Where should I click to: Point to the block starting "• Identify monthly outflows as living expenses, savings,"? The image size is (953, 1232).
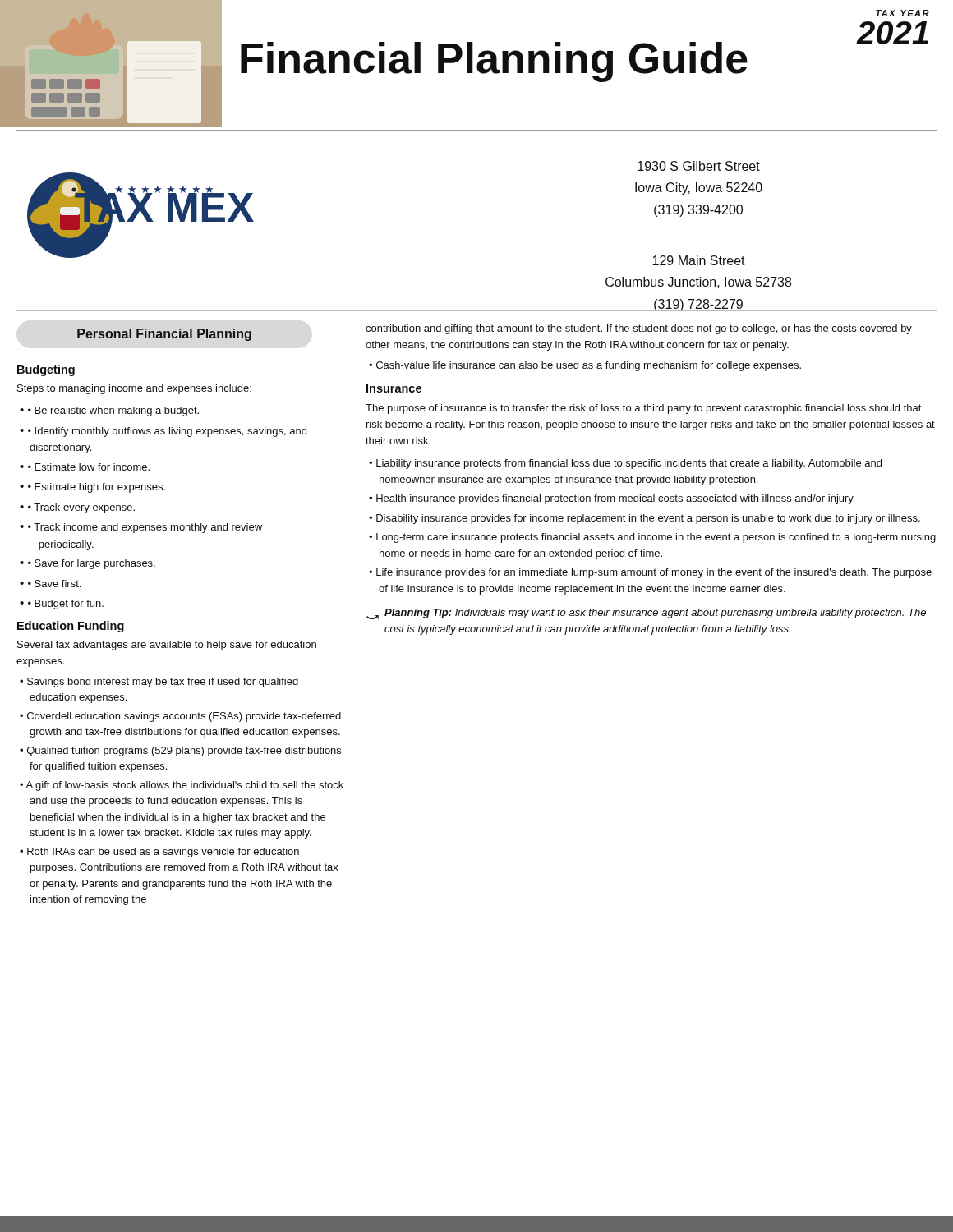pyautogui.click(x=167, y=439)
